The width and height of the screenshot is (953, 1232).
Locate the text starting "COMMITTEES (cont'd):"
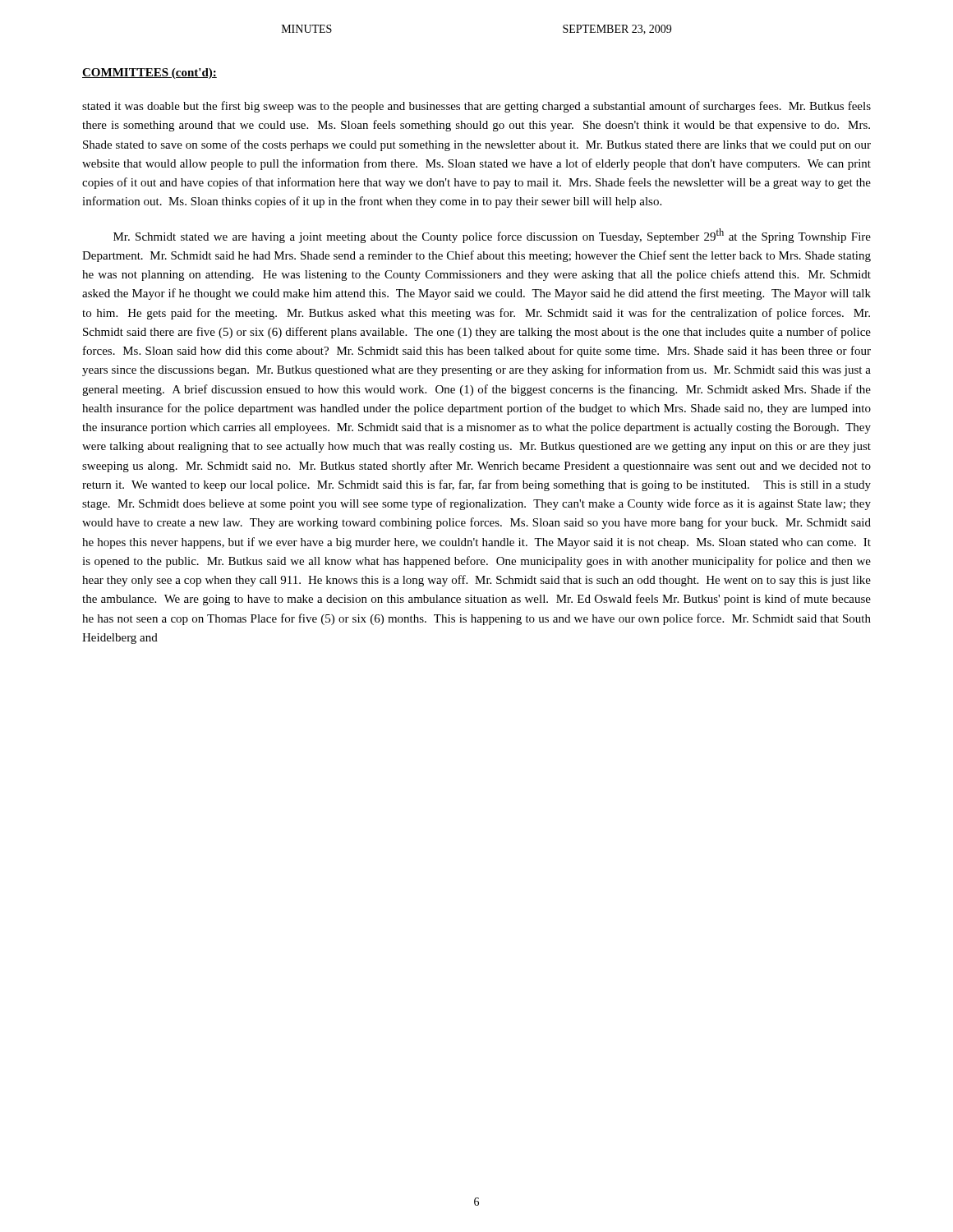(x=149, y=72)
